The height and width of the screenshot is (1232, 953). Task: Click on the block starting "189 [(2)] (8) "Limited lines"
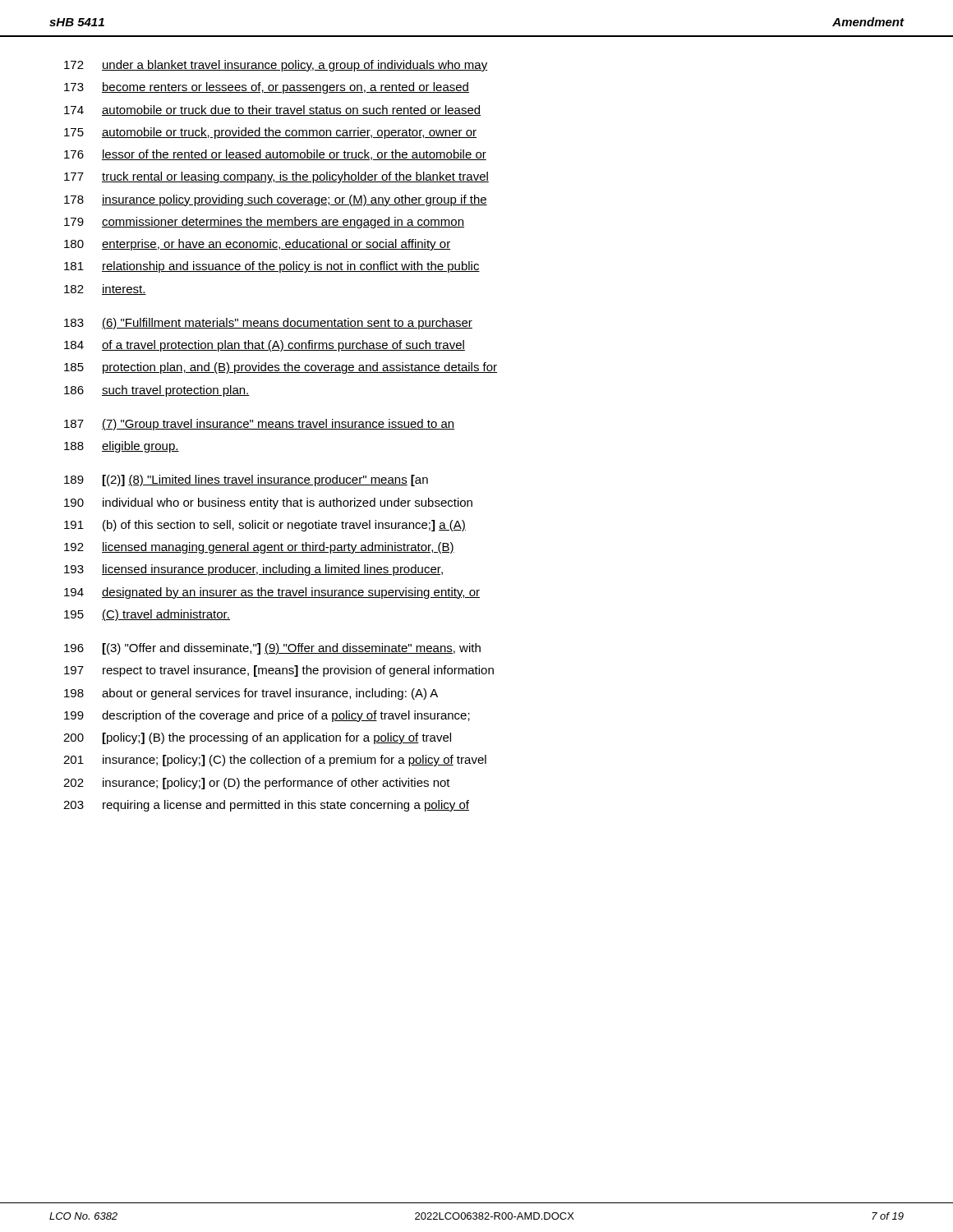tap(246, 480)
